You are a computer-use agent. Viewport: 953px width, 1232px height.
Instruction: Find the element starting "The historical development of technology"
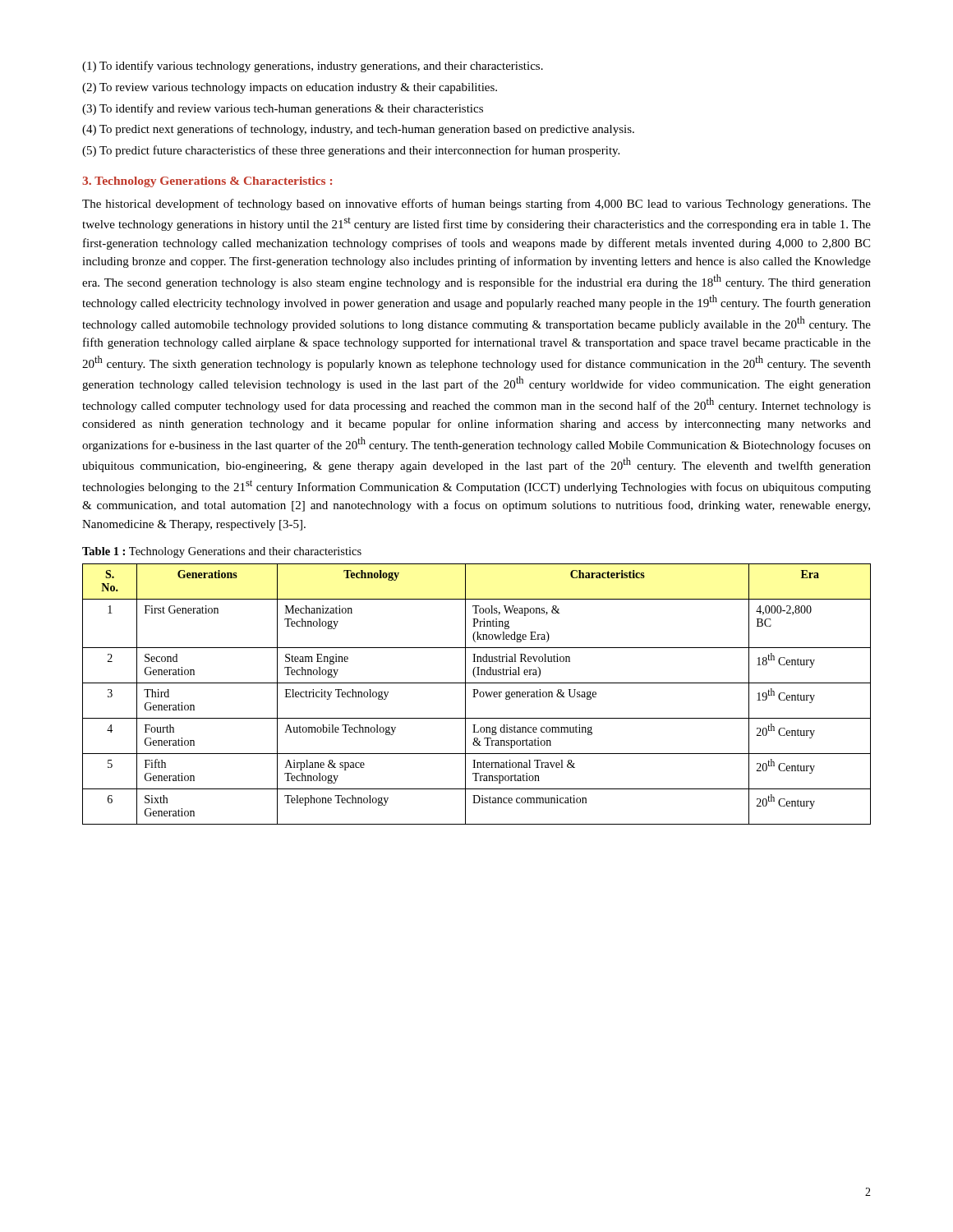tap(476, 364)
